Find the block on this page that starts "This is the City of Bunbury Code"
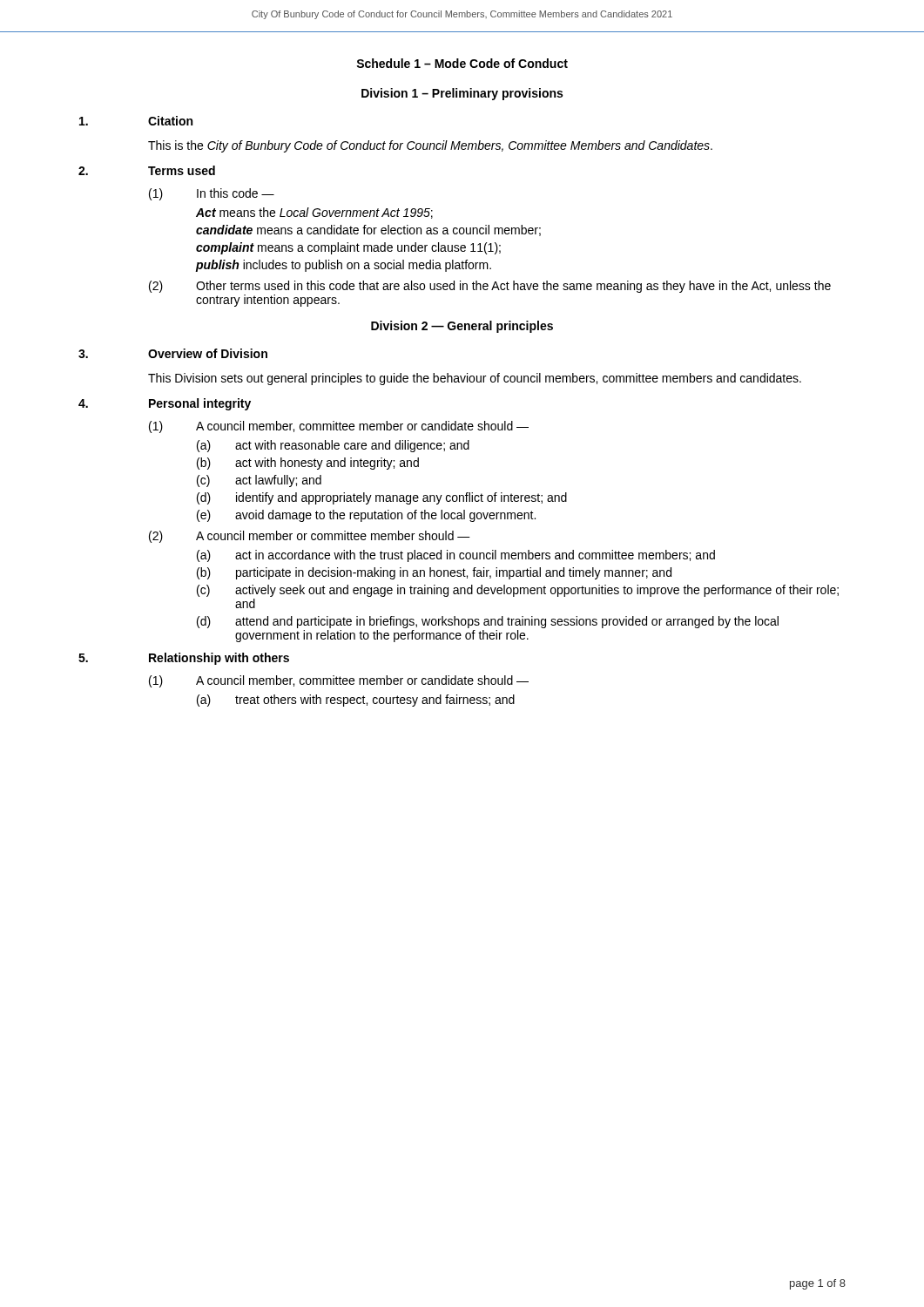 click(x=497, y=146)
